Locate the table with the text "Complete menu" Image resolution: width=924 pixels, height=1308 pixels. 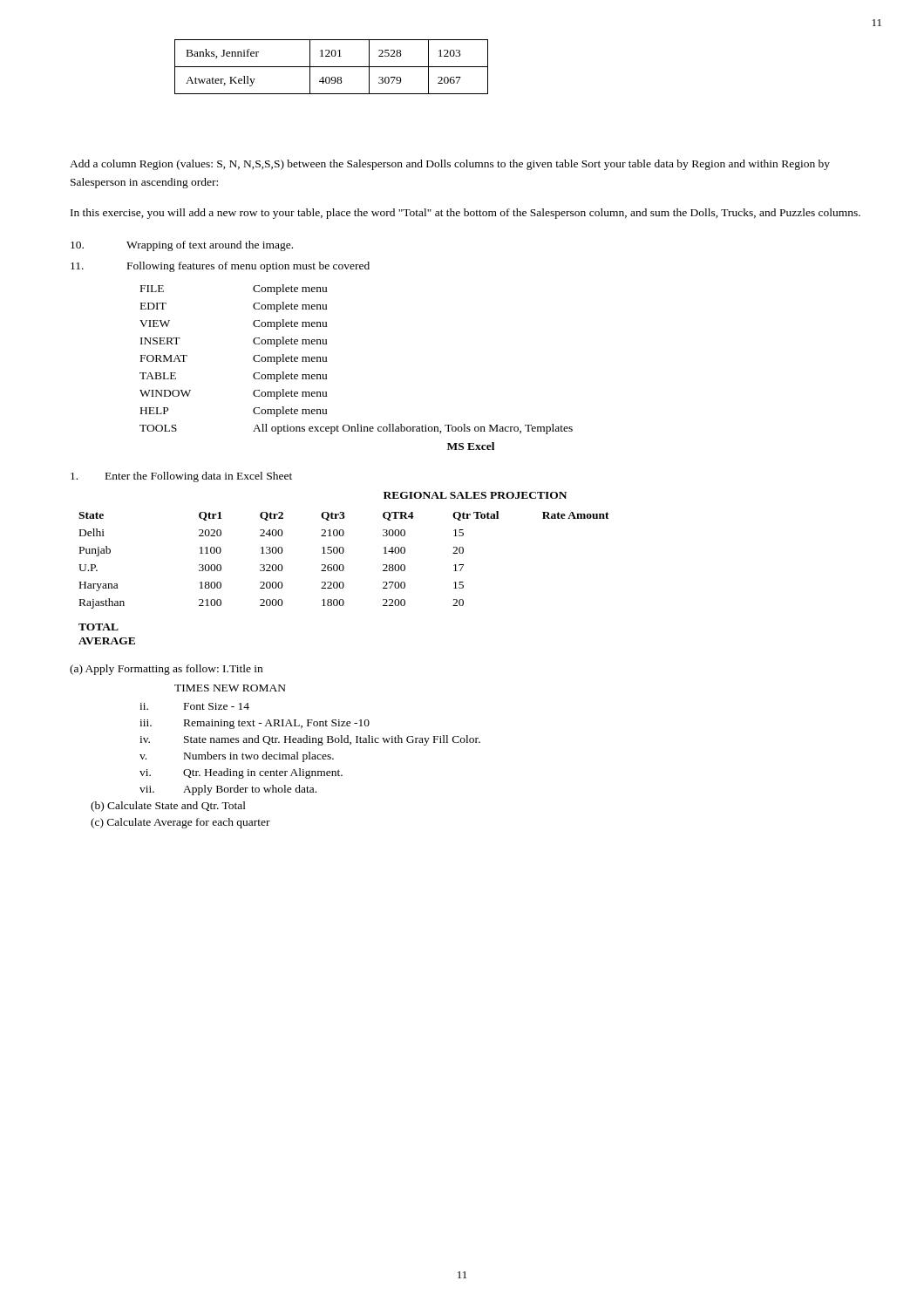506,366
